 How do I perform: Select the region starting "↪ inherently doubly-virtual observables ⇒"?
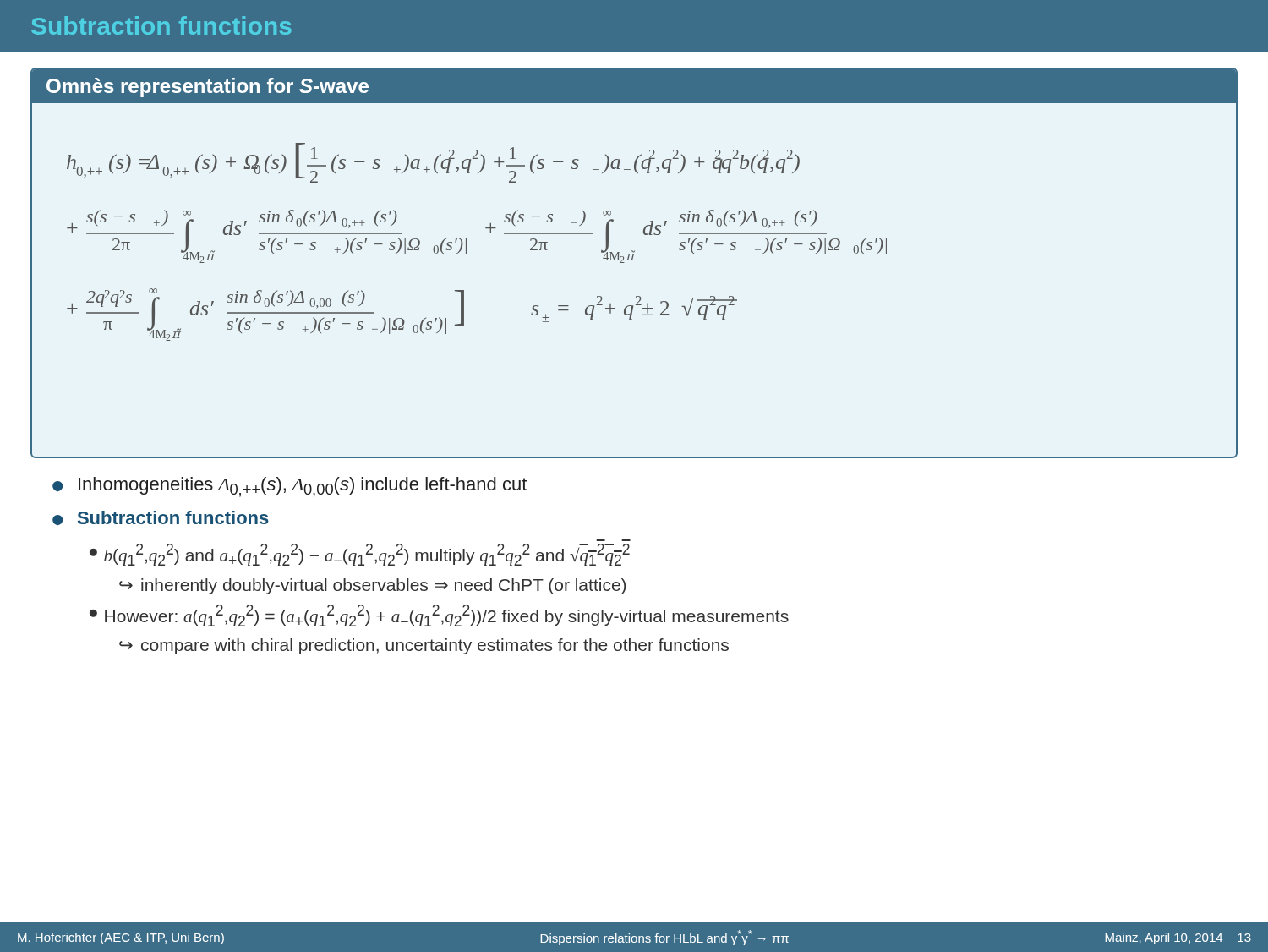(373, 585)
